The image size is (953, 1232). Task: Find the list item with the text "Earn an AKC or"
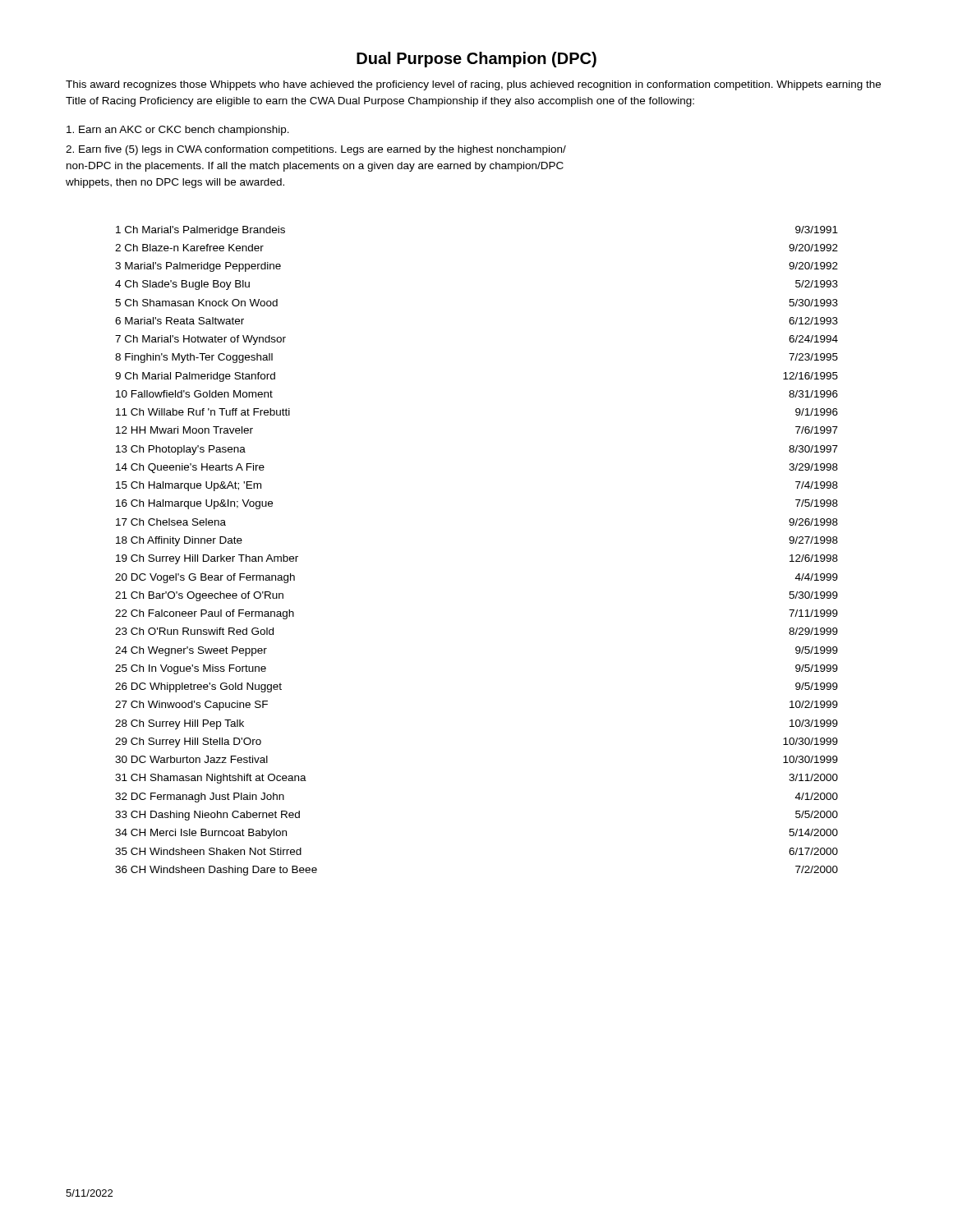(x=178, y=129)
